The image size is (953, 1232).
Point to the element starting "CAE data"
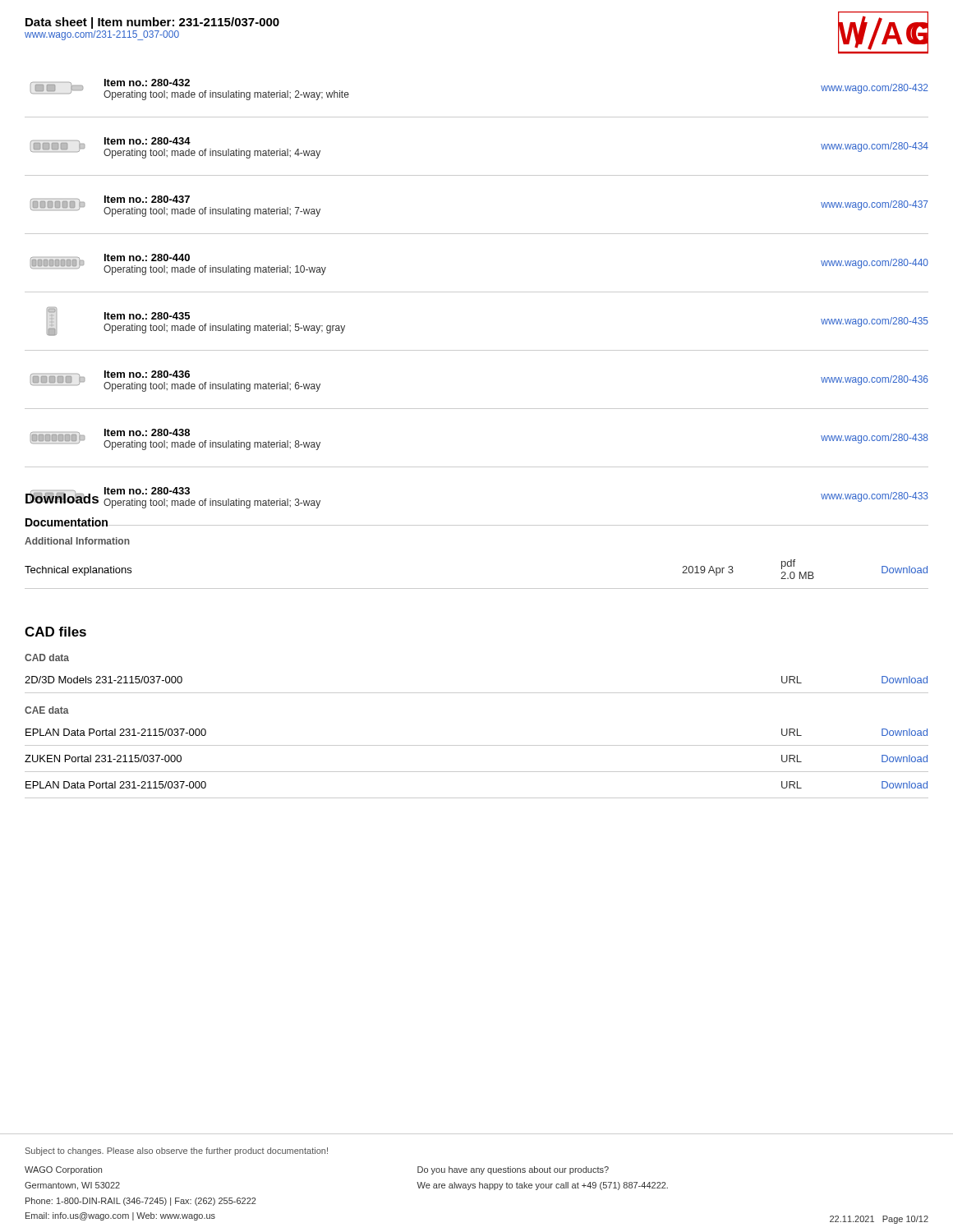(x=47, y=710)
